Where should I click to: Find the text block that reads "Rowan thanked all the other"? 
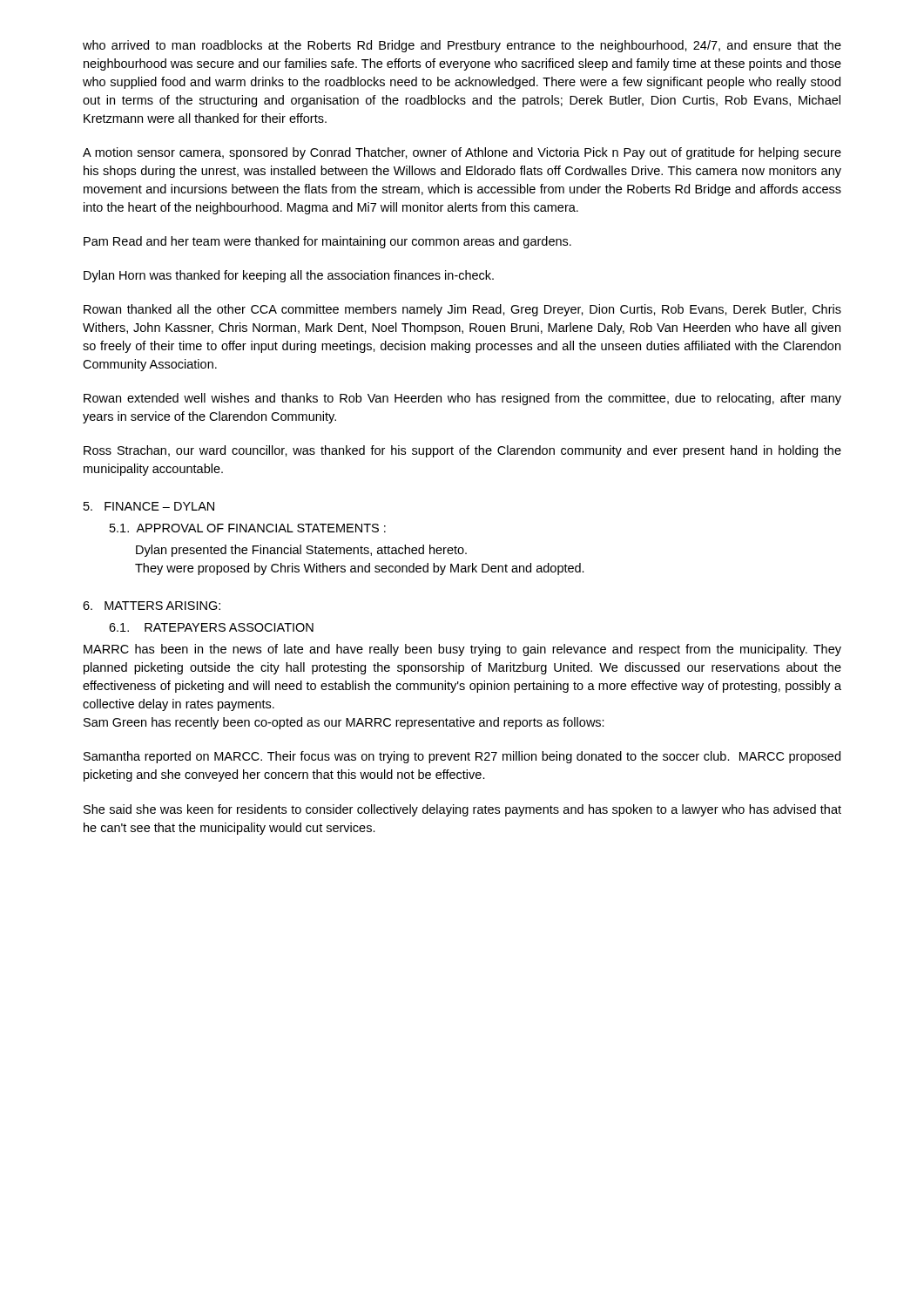[462, 337]
